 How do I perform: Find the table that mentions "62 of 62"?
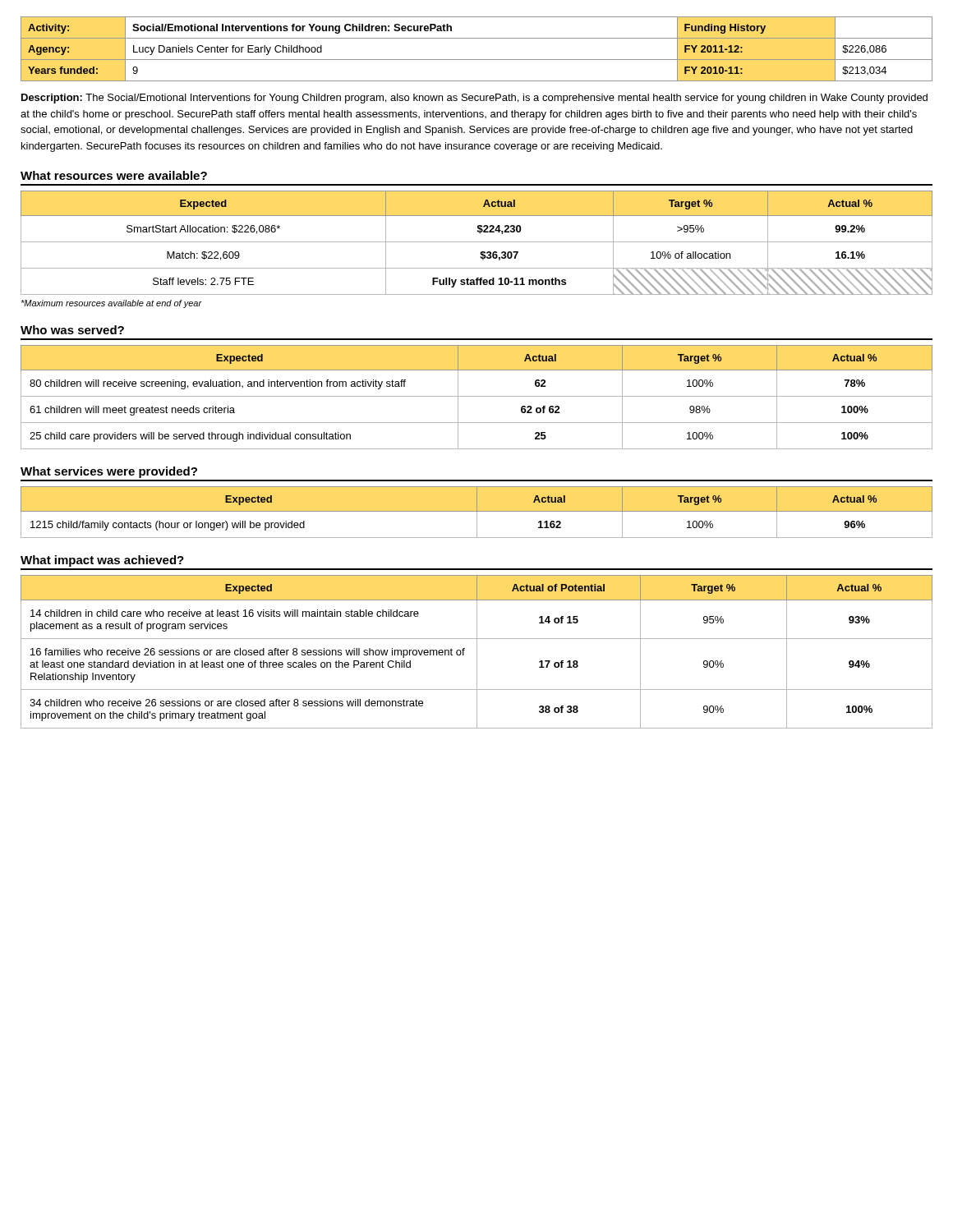476,397
